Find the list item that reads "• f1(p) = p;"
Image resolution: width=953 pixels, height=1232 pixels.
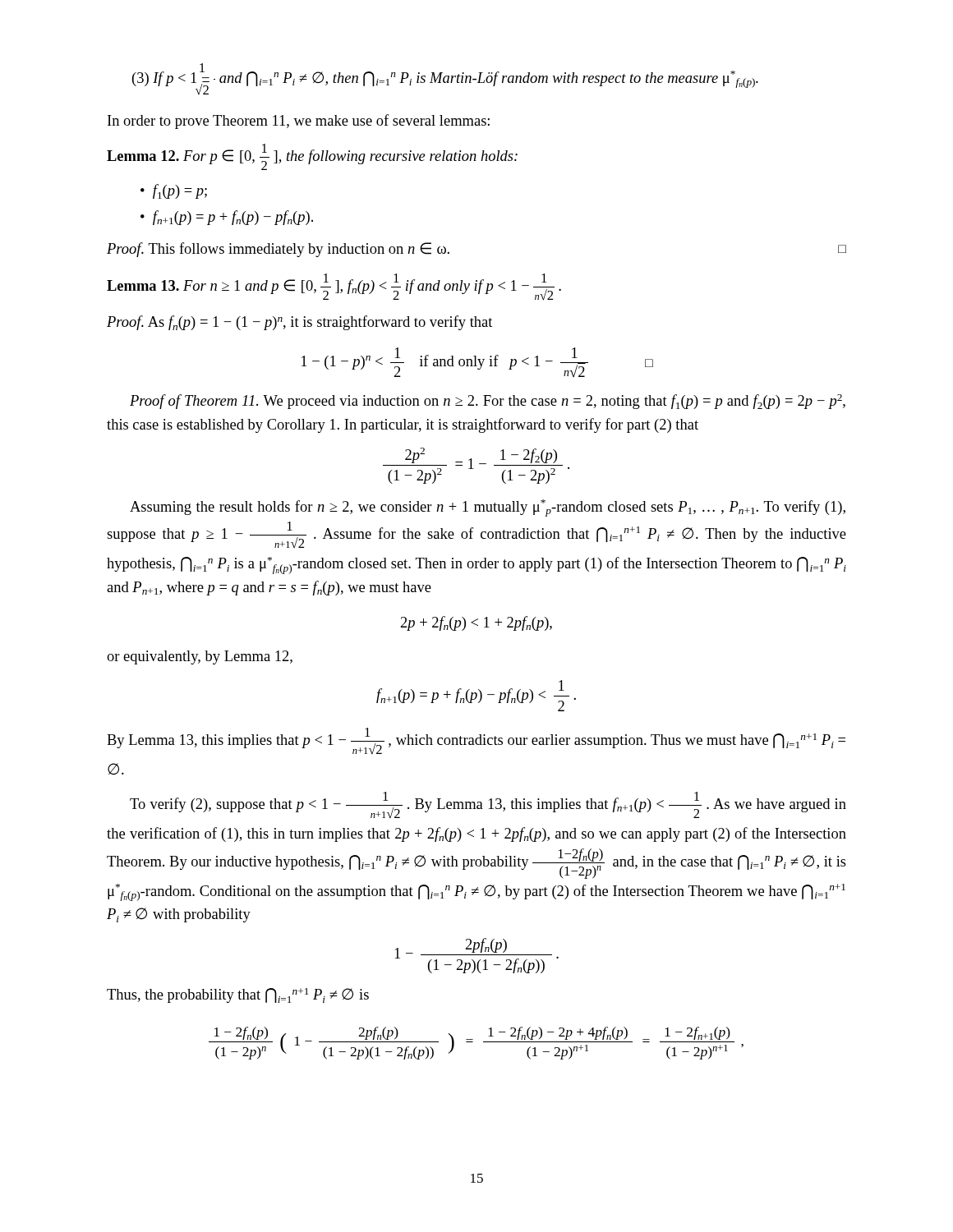pos(174,192)
